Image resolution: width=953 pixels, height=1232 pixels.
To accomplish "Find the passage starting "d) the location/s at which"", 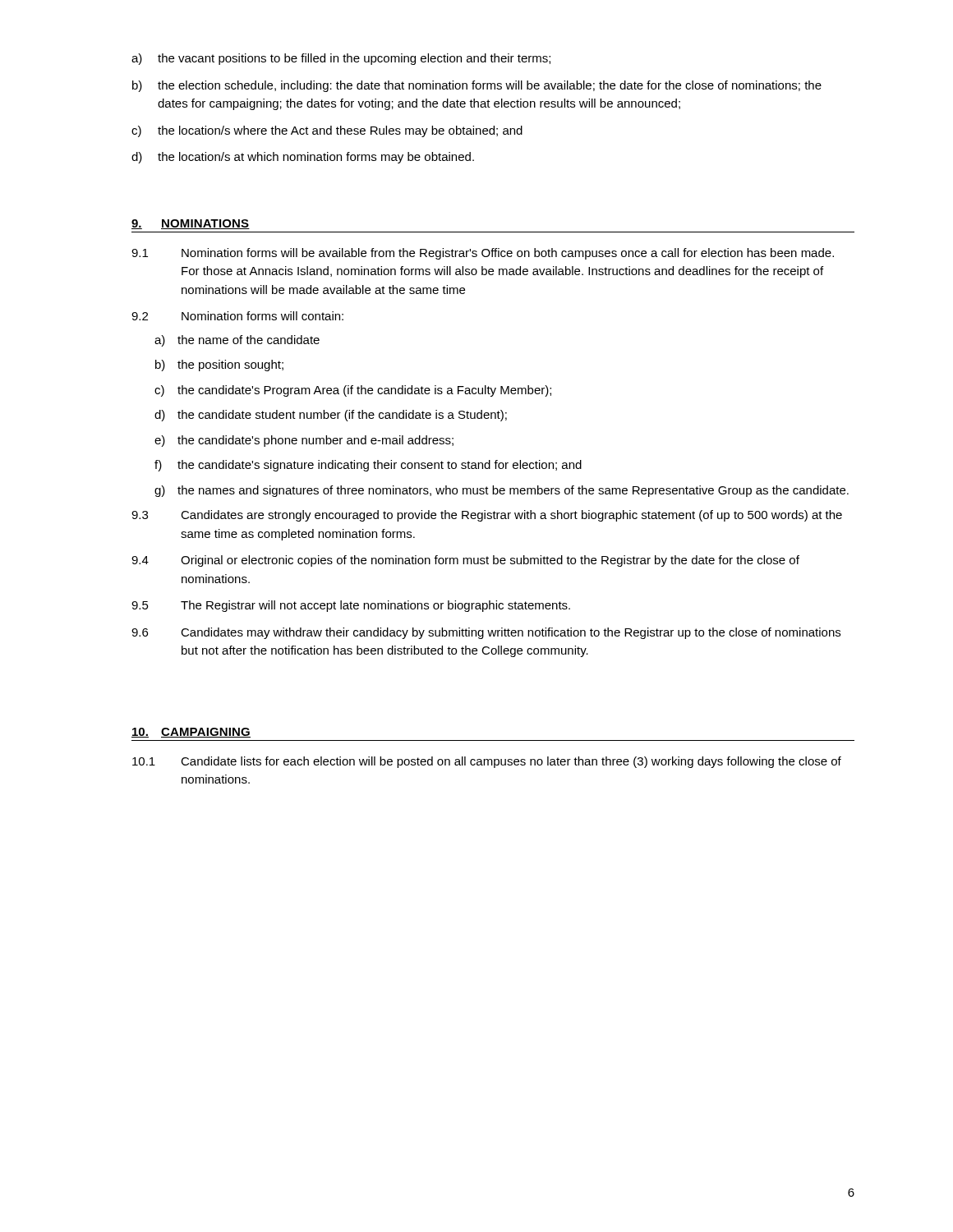I will coord(303,158).
